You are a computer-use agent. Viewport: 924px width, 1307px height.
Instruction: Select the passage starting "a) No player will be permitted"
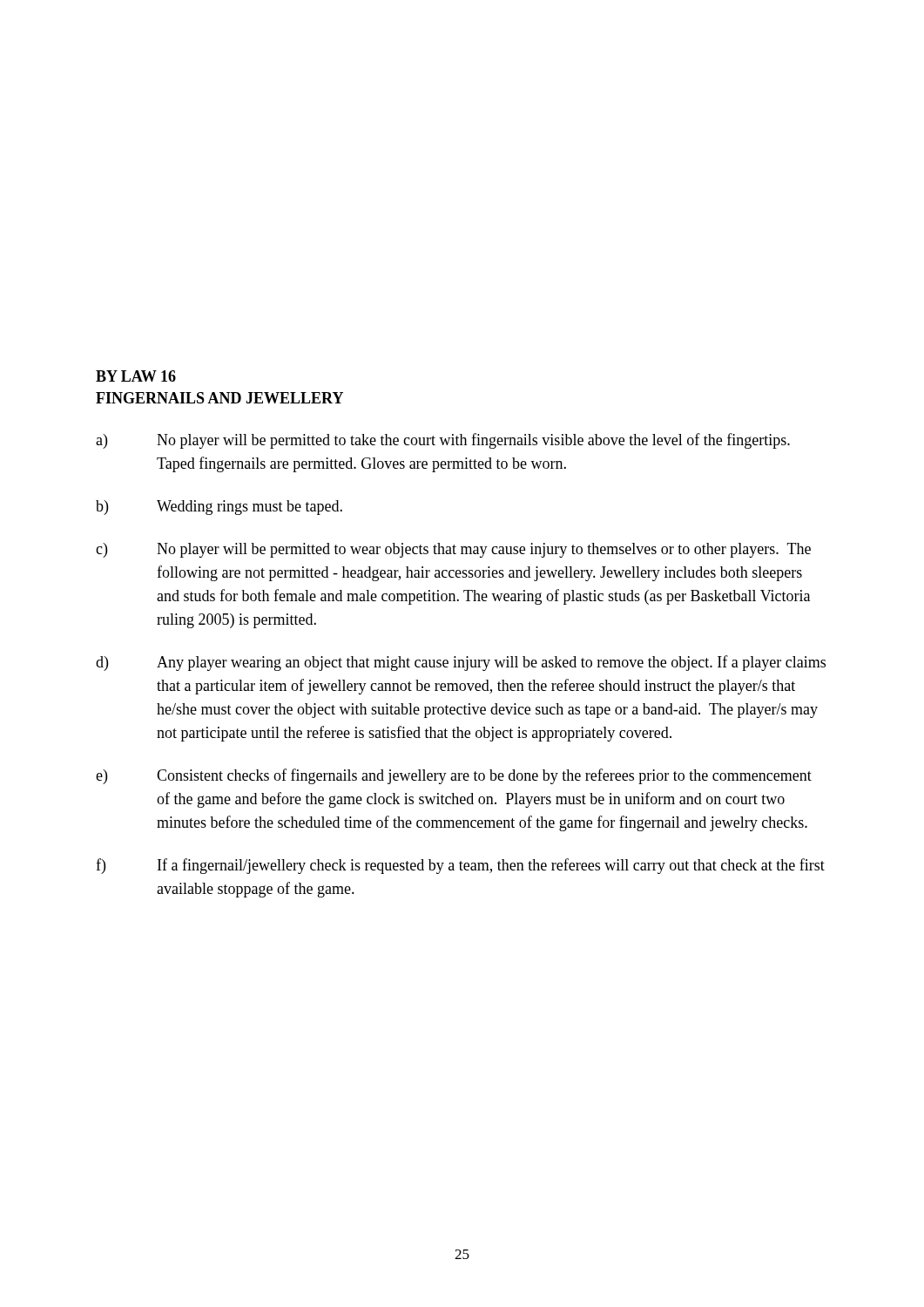coord(462,452)
